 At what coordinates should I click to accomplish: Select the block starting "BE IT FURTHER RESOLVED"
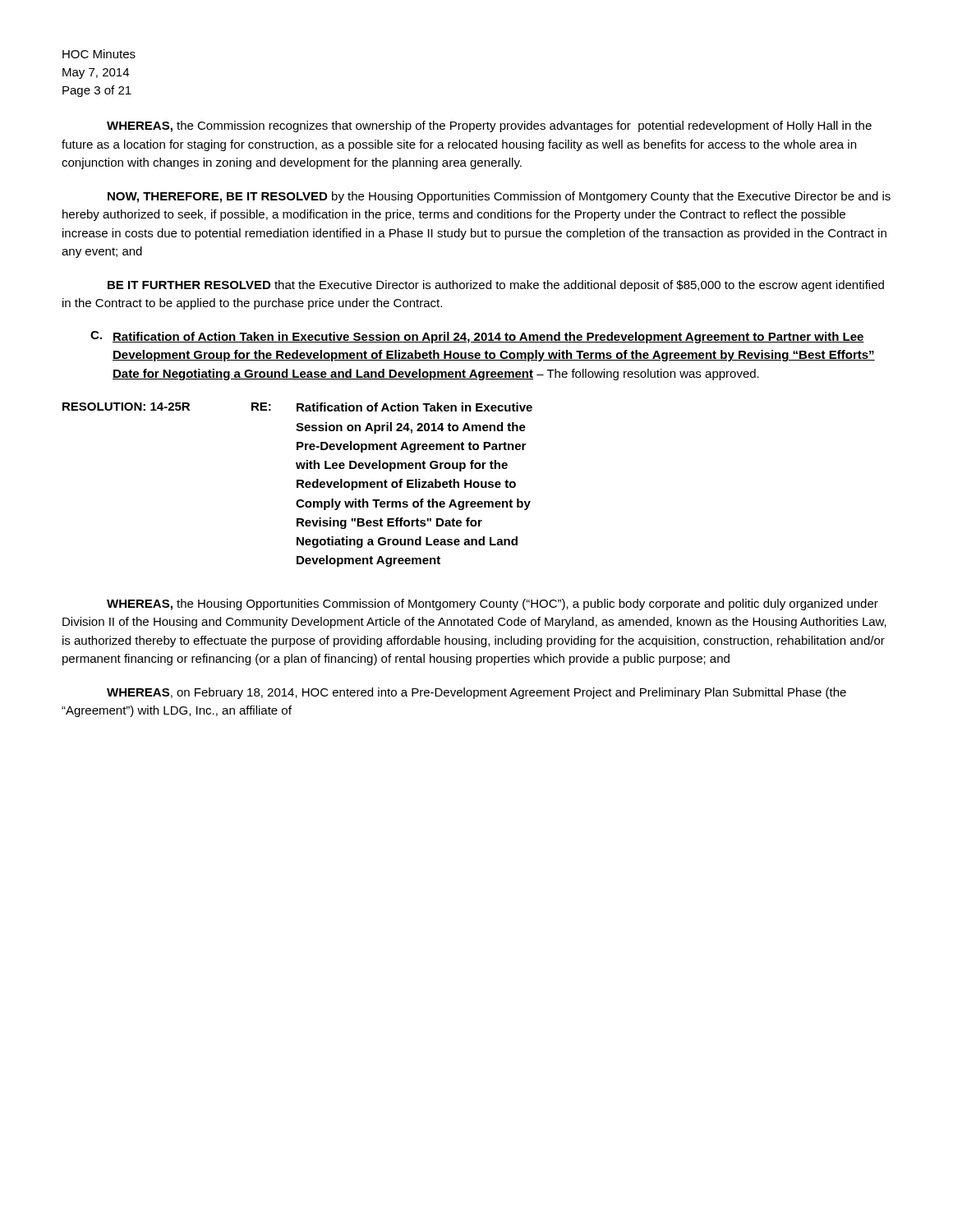[473, 294]
